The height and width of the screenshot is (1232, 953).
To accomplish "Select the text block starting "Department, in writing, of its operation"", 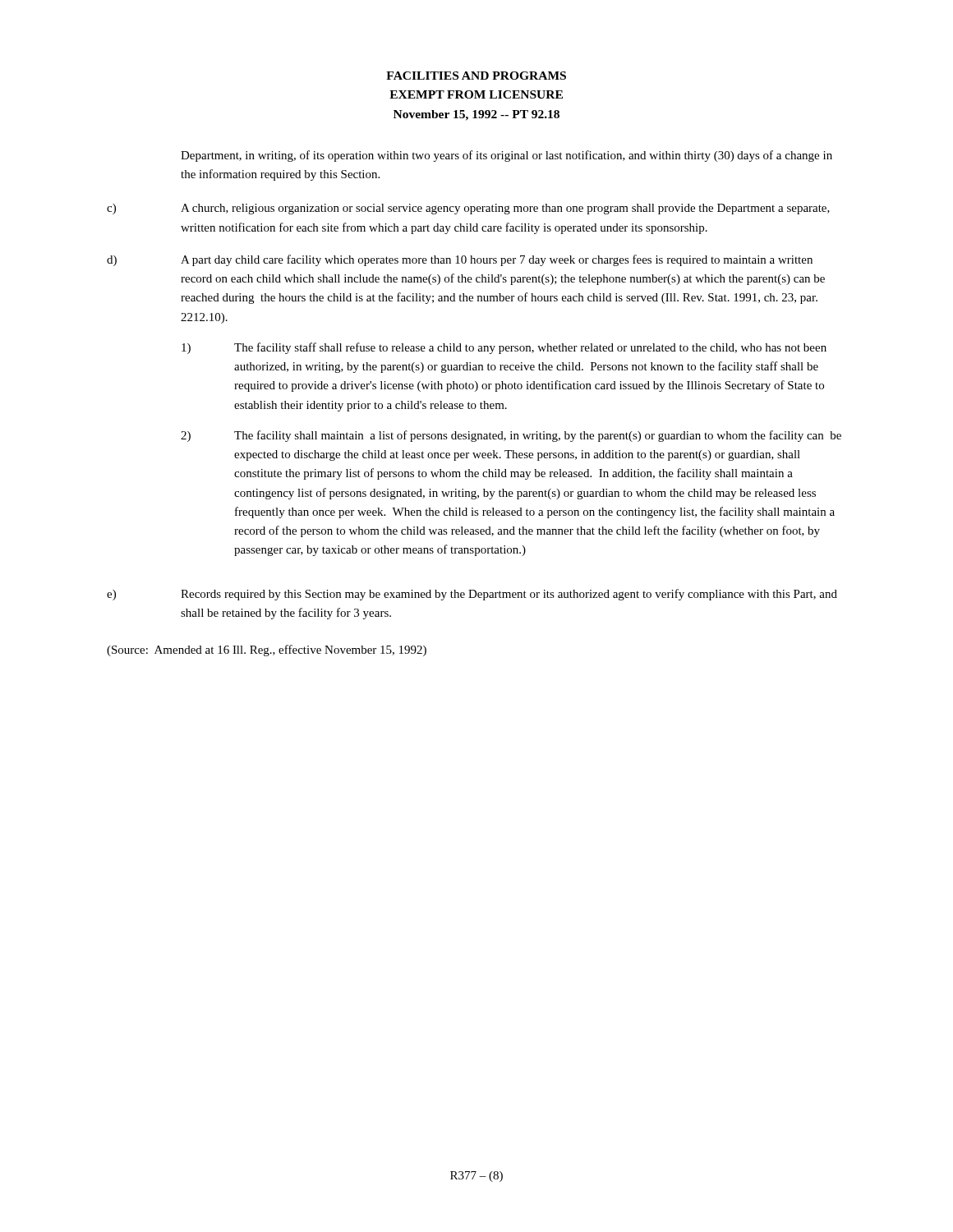I will pyautogui.click(x=507, y=165).
